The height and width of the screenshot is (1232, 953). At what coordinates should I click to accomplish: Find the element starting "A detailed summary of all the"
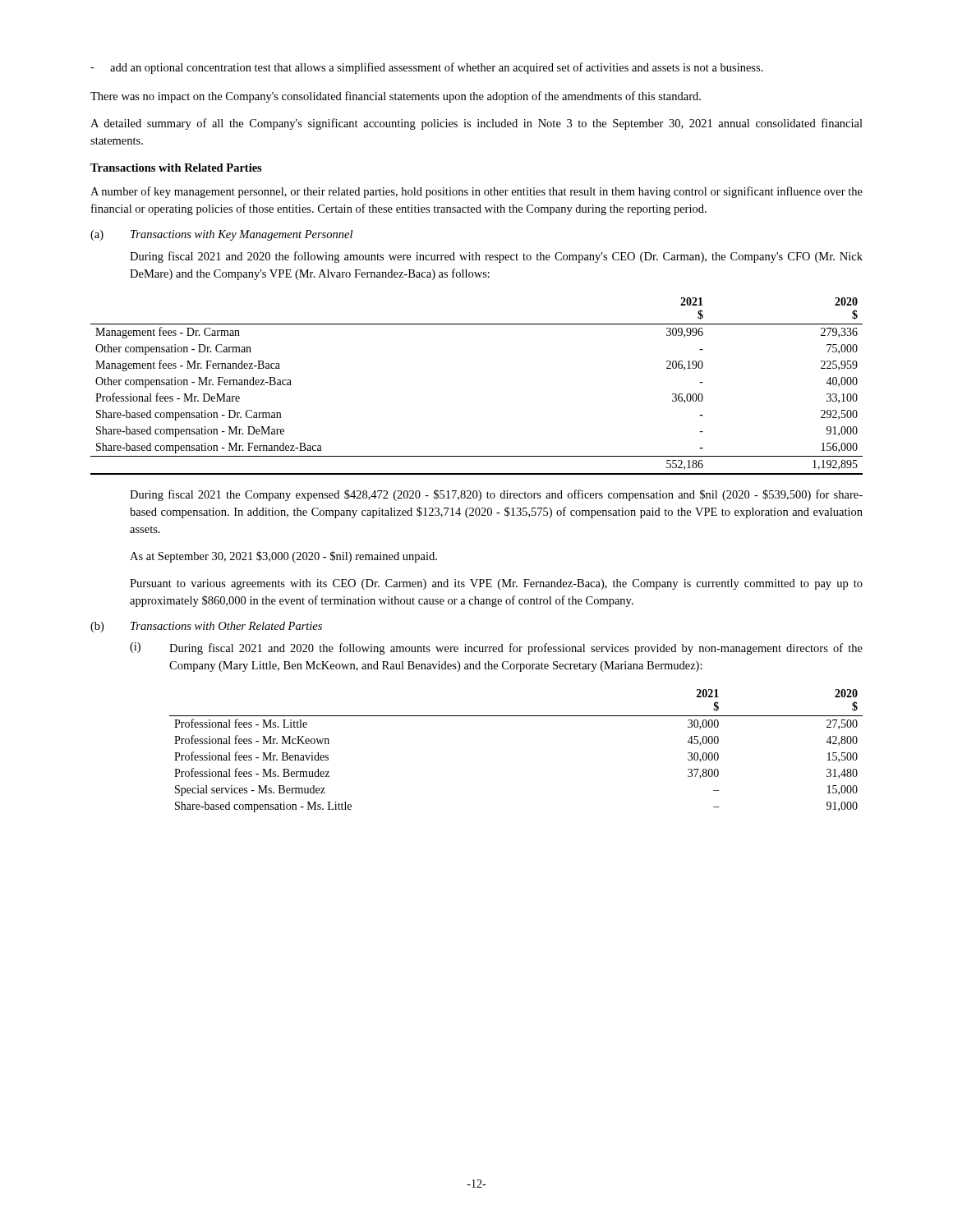[x=476, y=132]
